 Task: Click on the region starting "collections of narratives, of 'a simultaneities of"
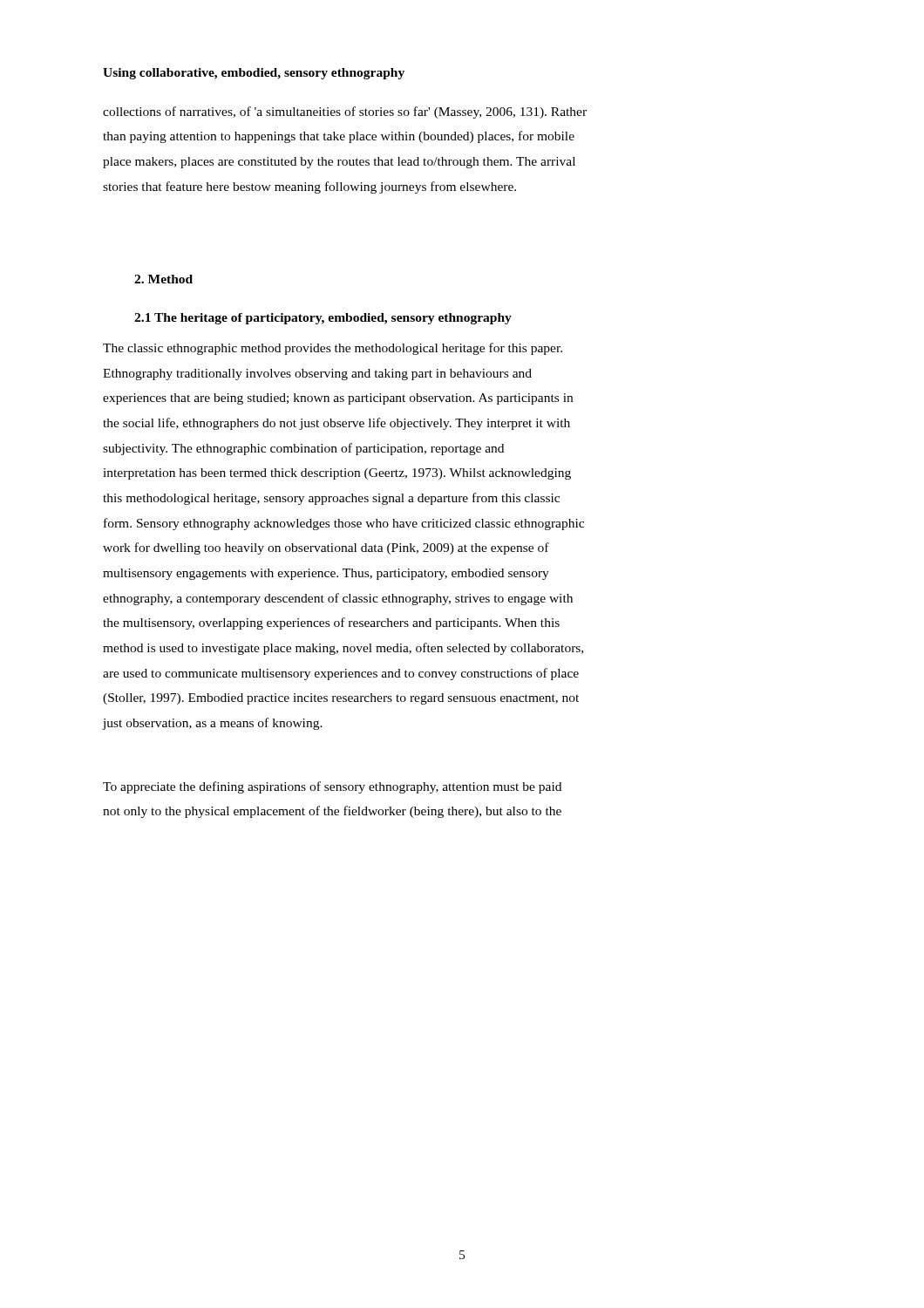click(x=462, y=149)
